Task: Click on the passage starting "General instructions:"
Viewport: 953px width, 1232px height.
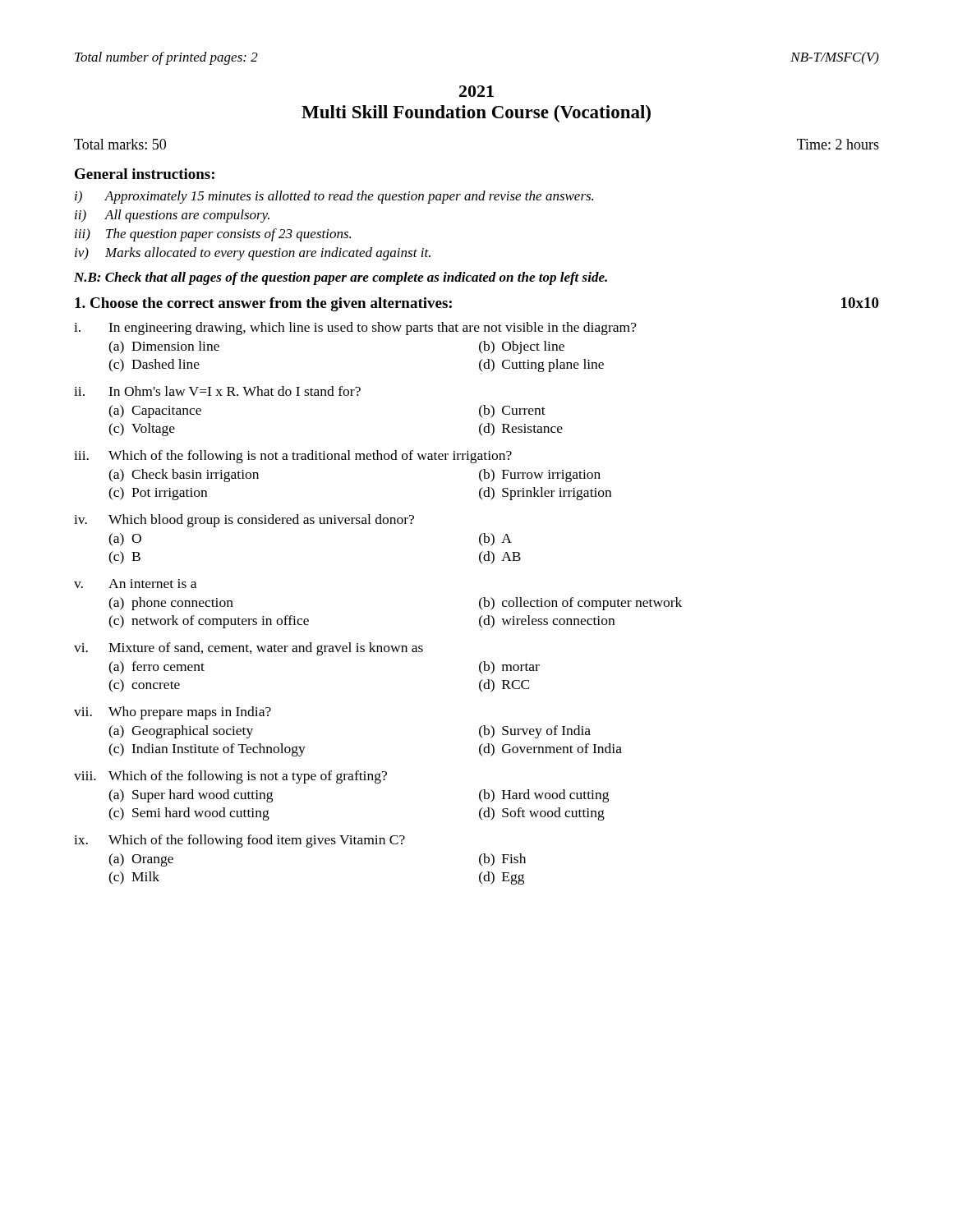Action: [145, 174]
